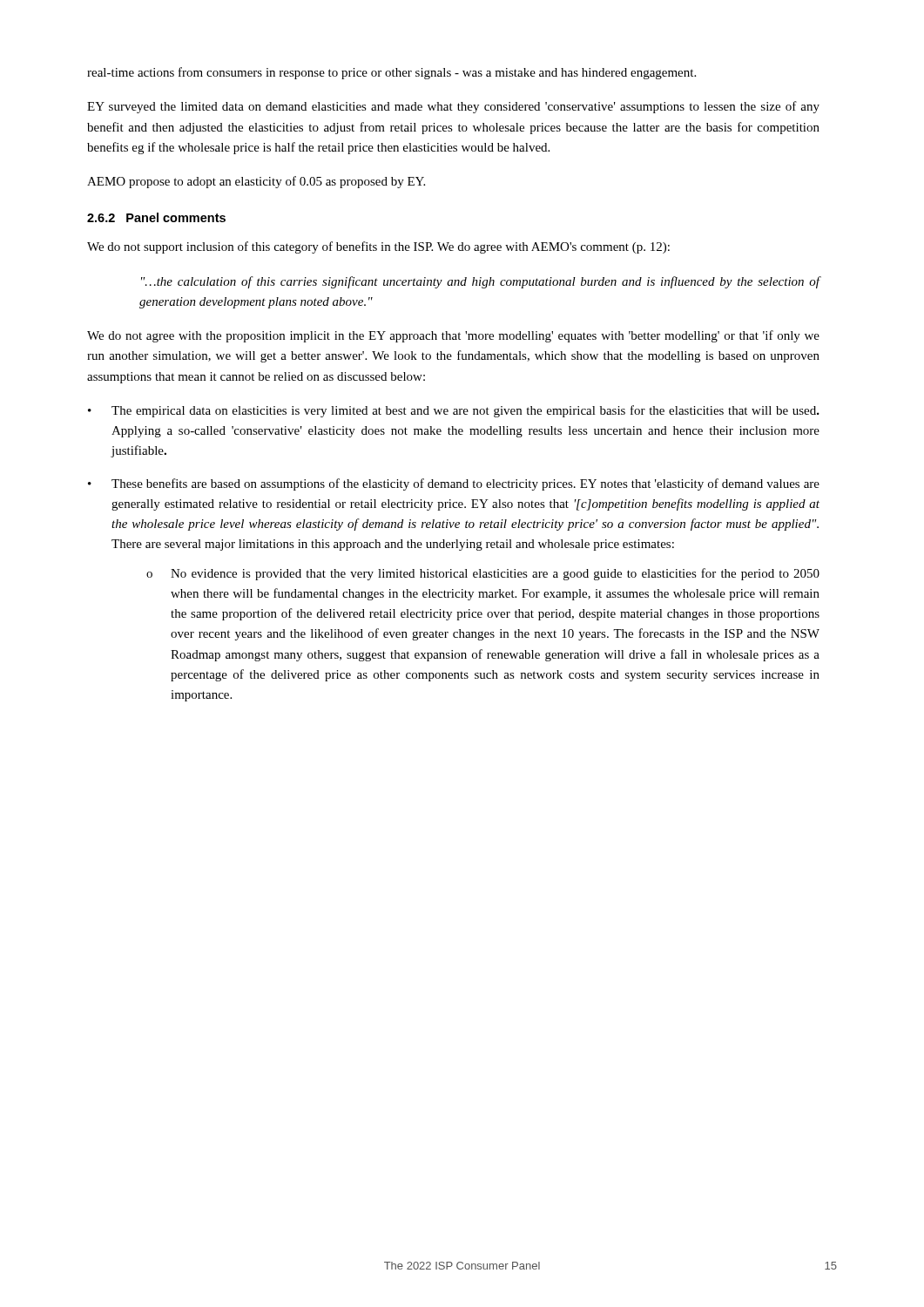Click on the text block that says "EY surveyed the limited data"
This screenshot has width=924, height=1307.
pos(453,127)
